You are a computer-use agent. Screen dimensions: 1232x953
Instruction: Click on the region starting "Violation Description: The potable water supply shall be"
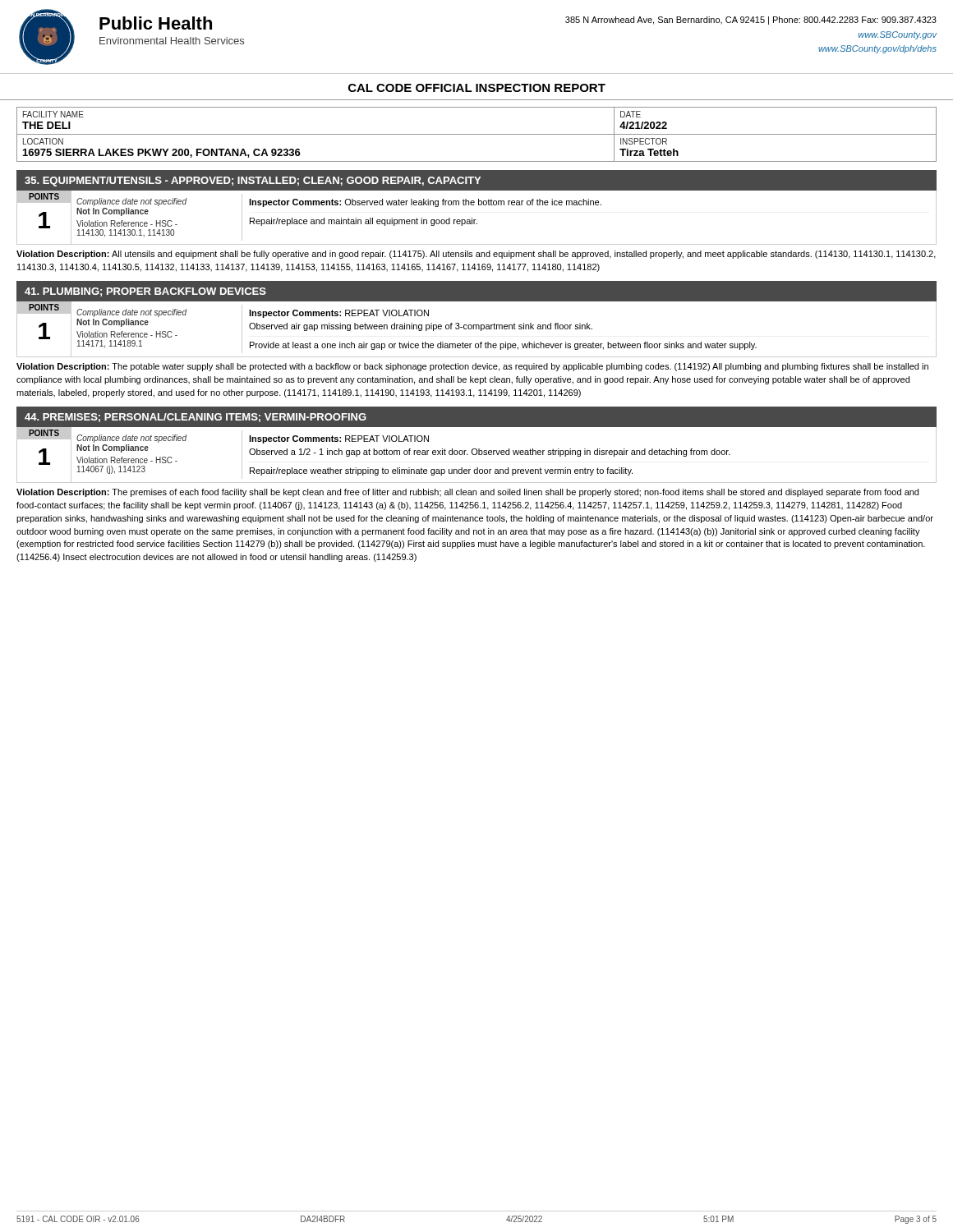[473, 379]
